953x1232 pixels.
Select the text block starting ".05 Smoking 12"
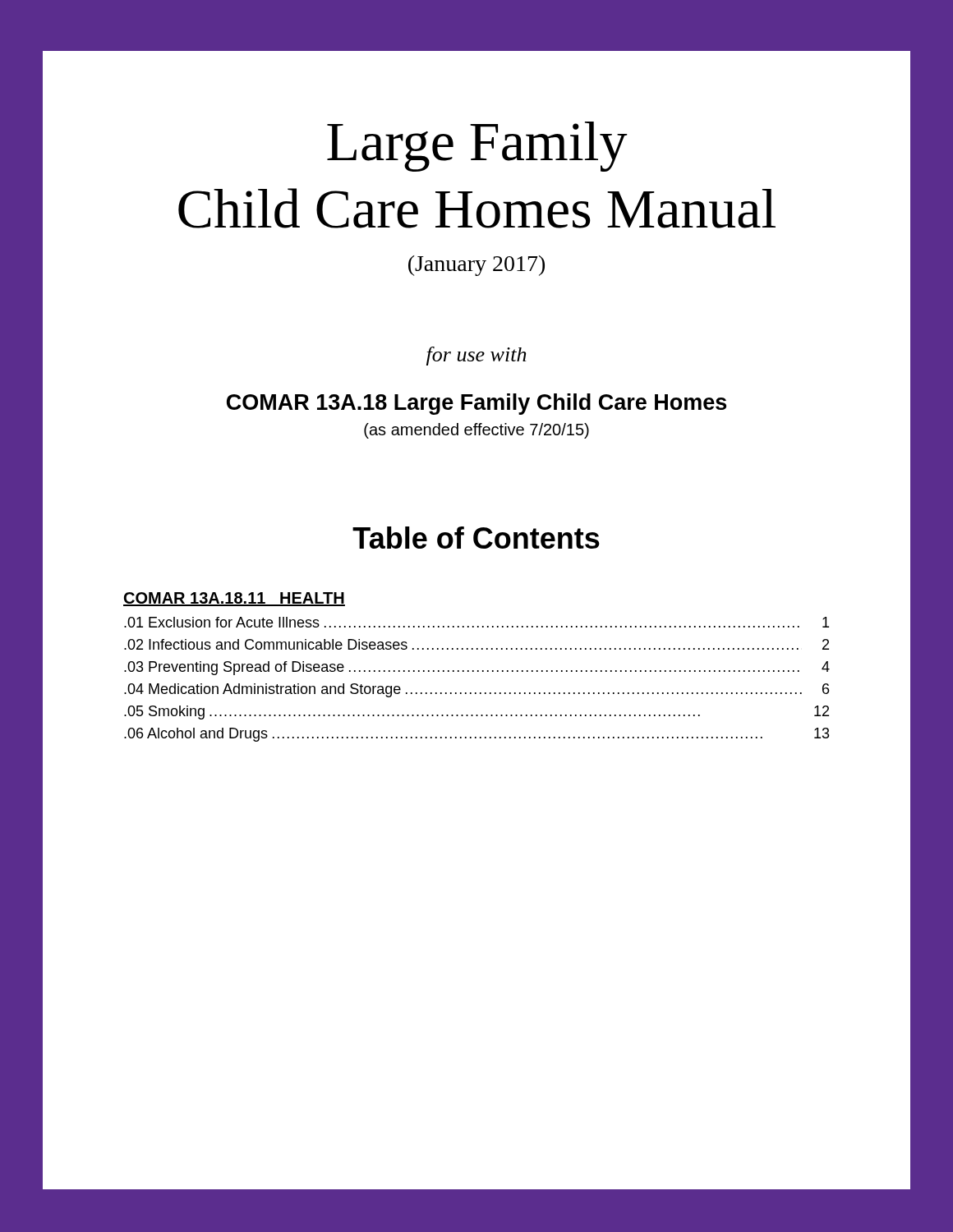[x=476, y=712]
